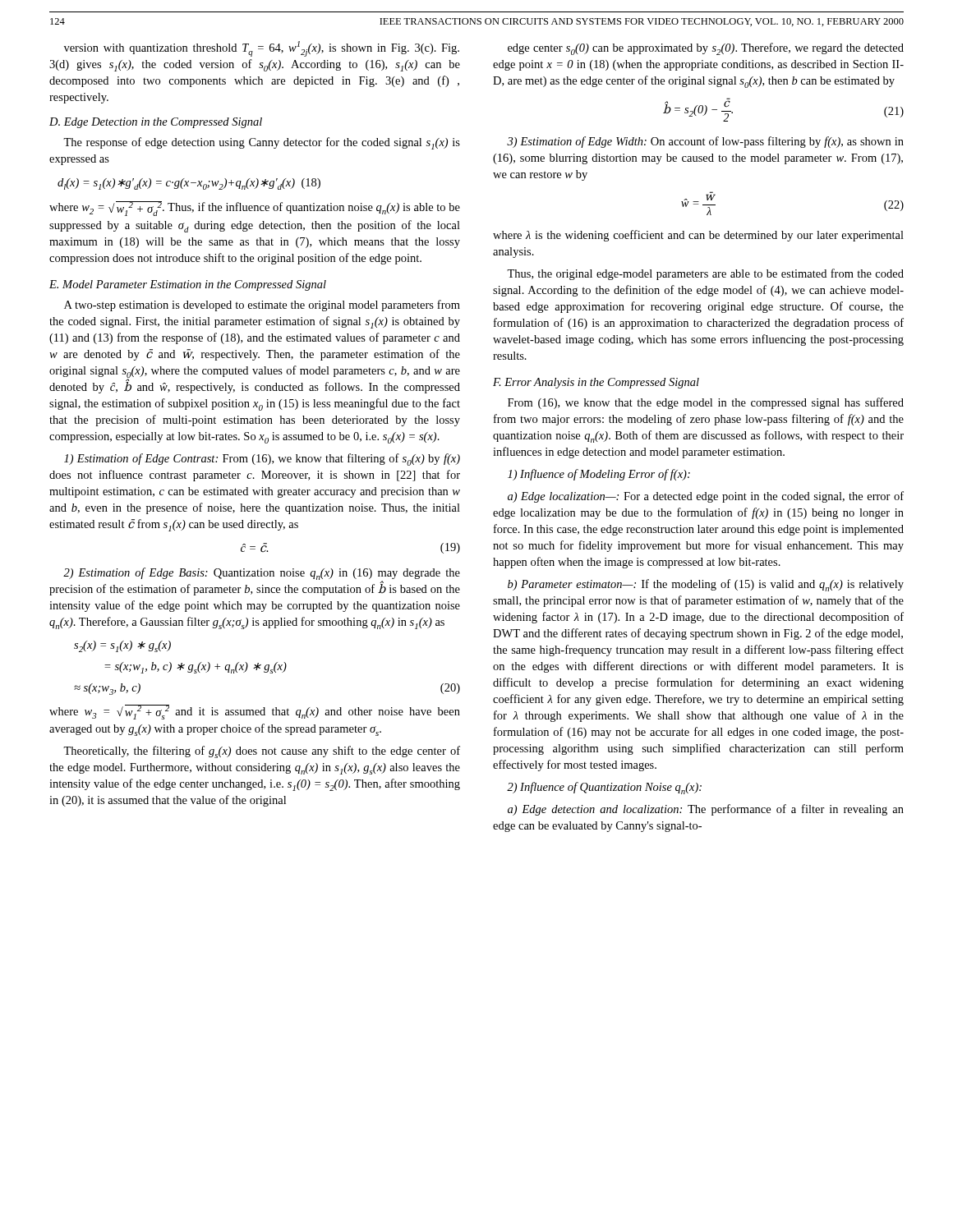Navigate to the region starting "ĉ = c̄. (19)"

[266, 547]
